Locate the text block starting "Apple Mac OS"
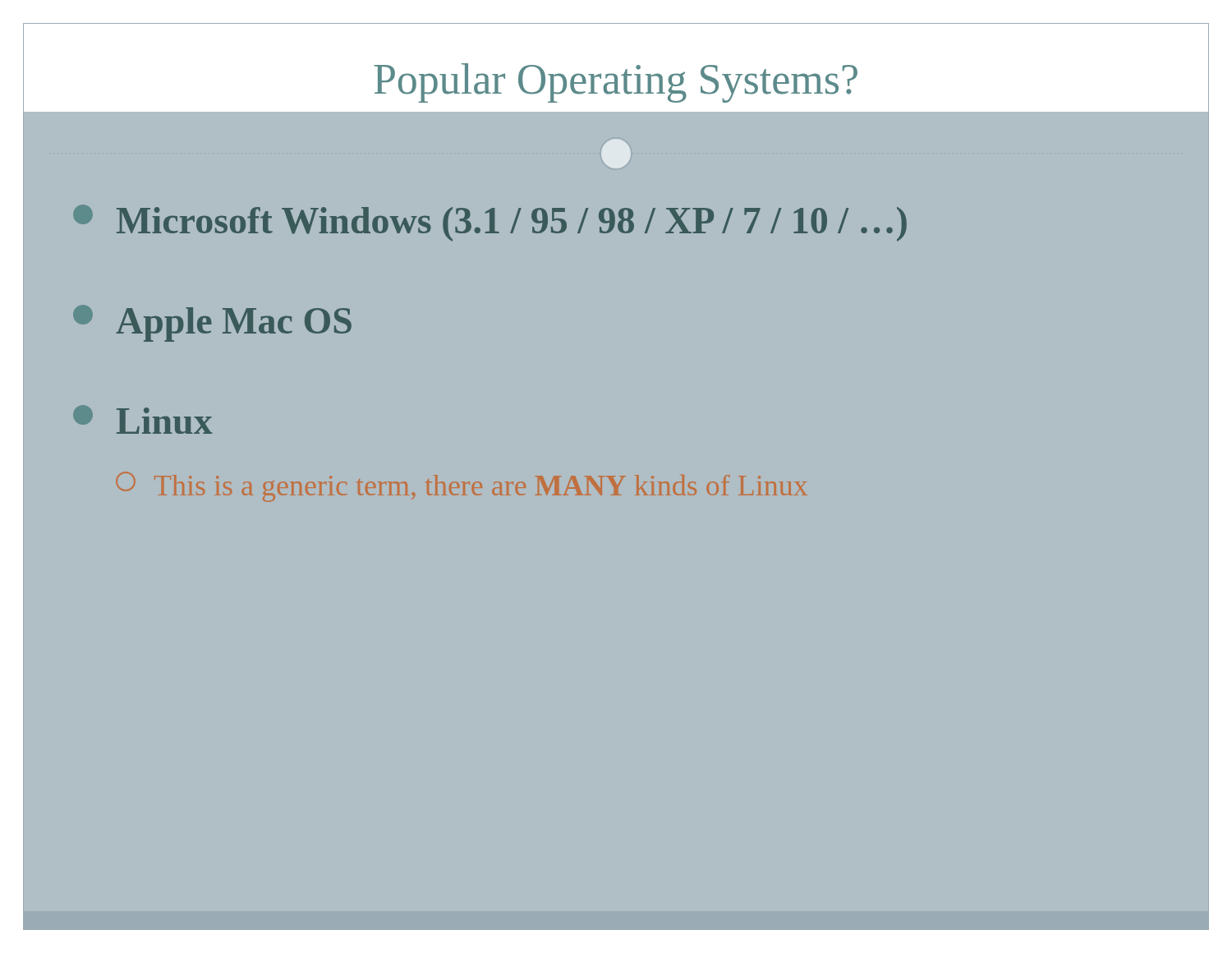 tap(213, 321)
